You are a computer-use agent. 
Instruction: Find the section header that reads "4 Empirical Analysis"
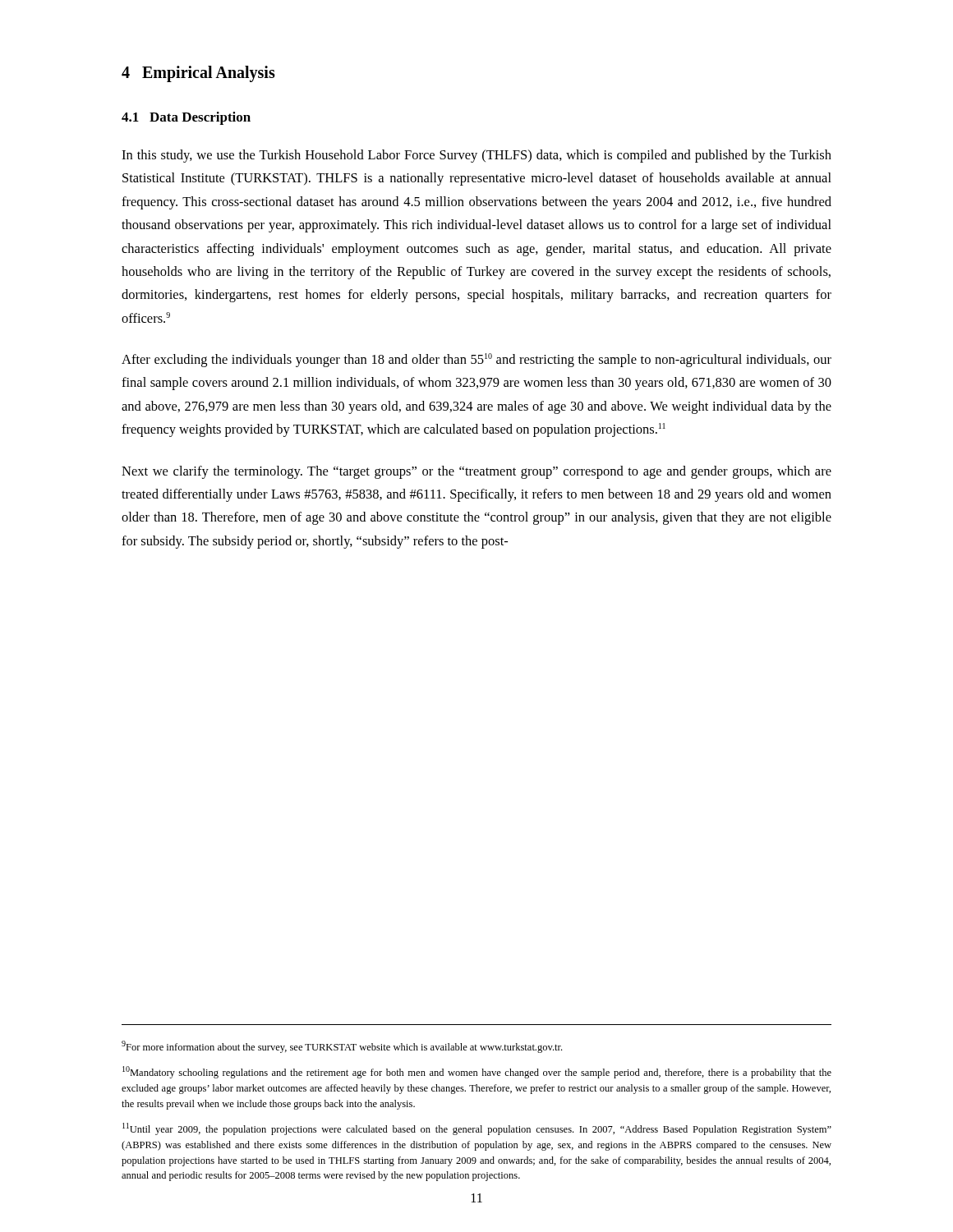coord(198,74)
